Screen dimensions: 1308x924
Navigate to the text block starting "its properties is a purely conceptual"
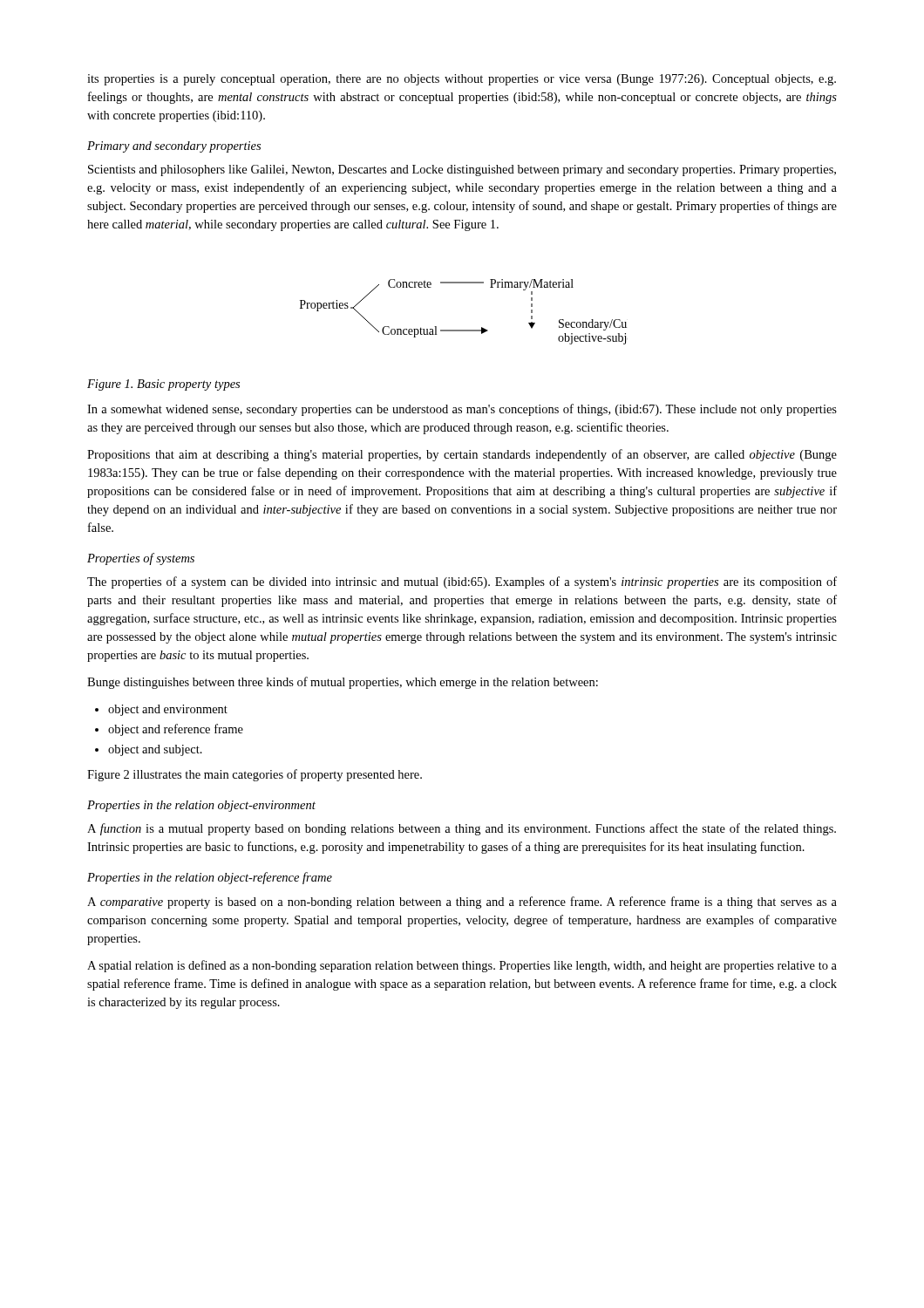462,97
